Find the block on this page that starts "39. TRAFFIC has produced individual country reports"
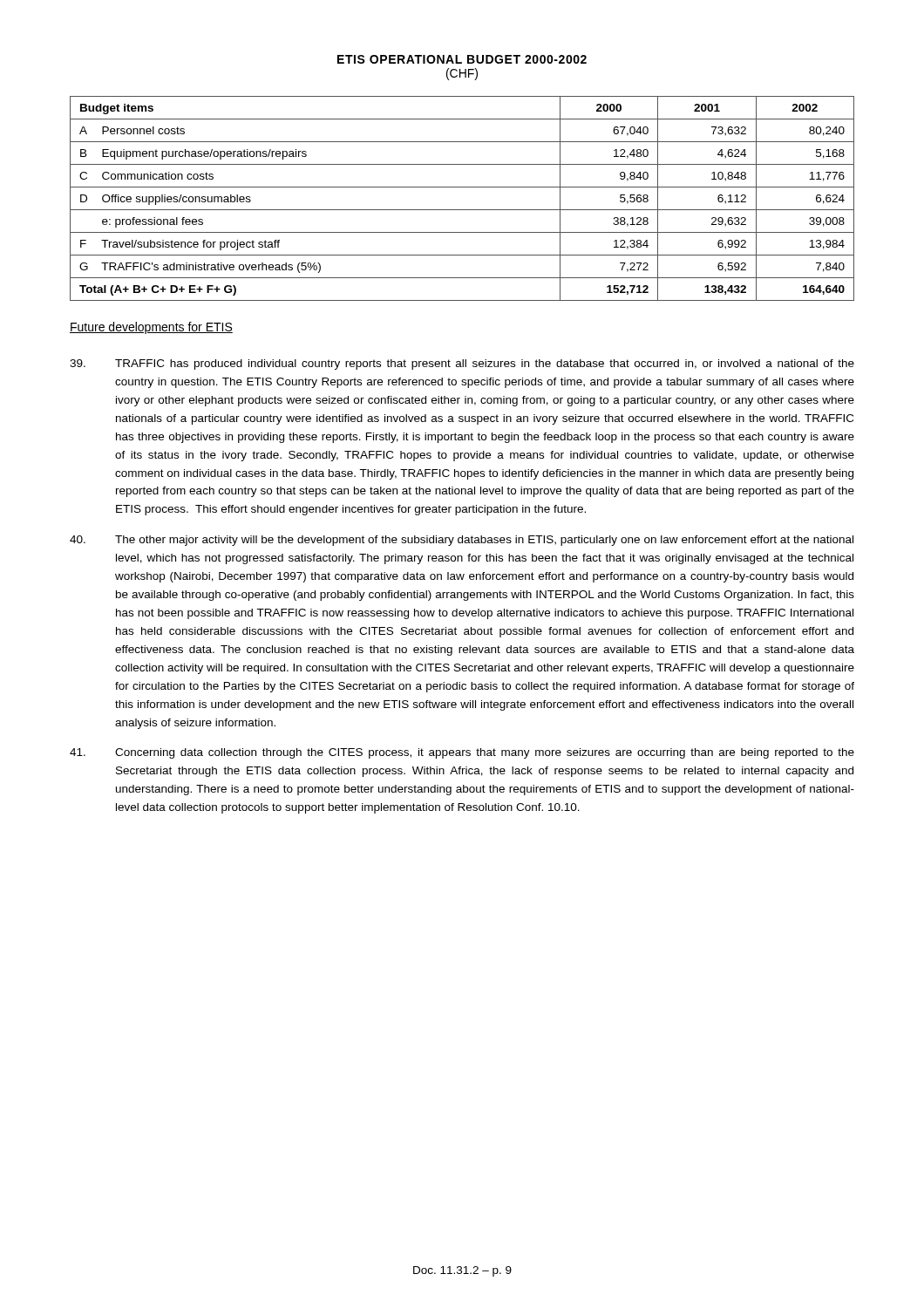Image resolution: width=924 pixels, height=1308 pixels. pos(462,437)
